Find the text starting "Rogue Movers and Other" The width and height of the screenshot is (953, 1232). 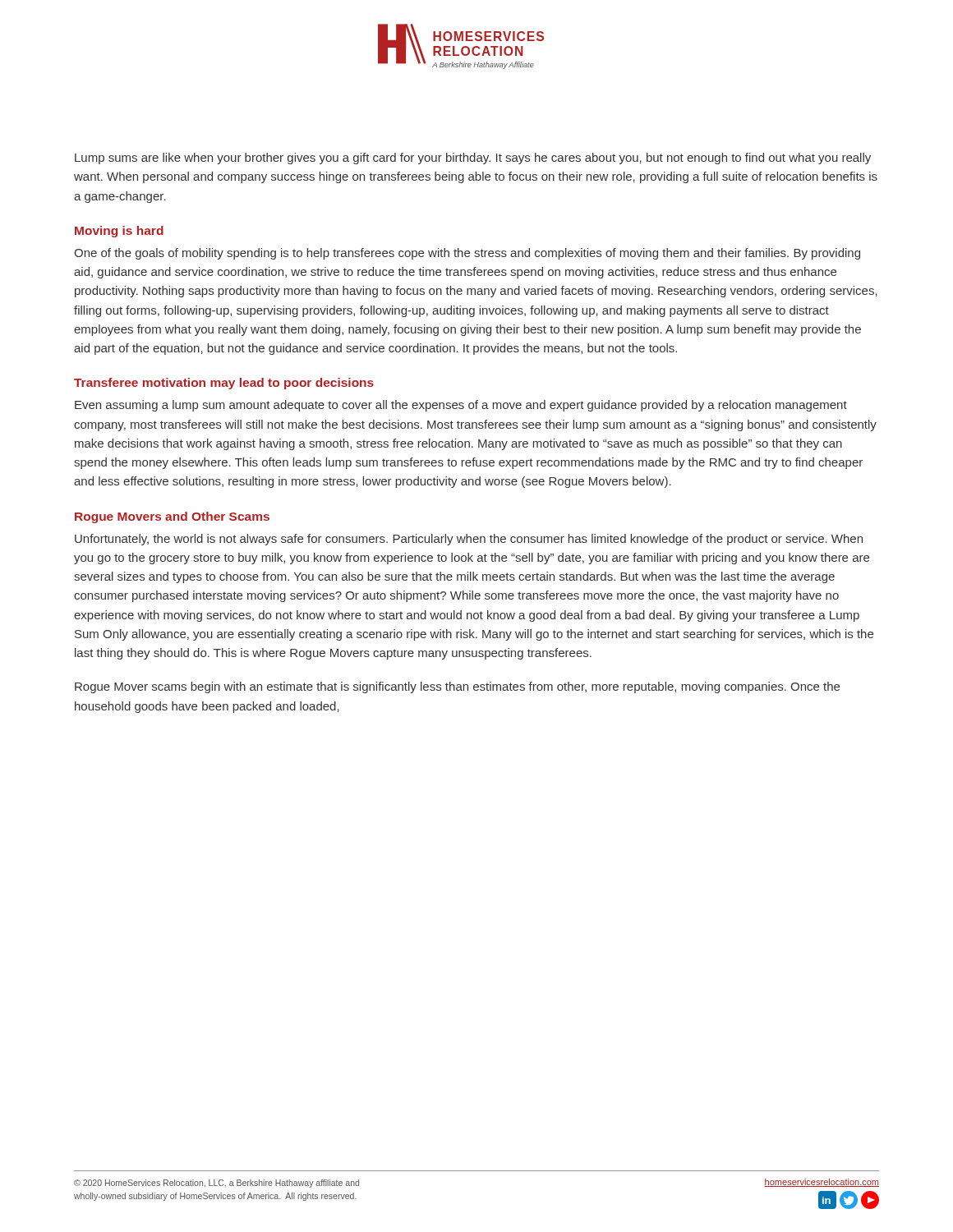[172, 516]
